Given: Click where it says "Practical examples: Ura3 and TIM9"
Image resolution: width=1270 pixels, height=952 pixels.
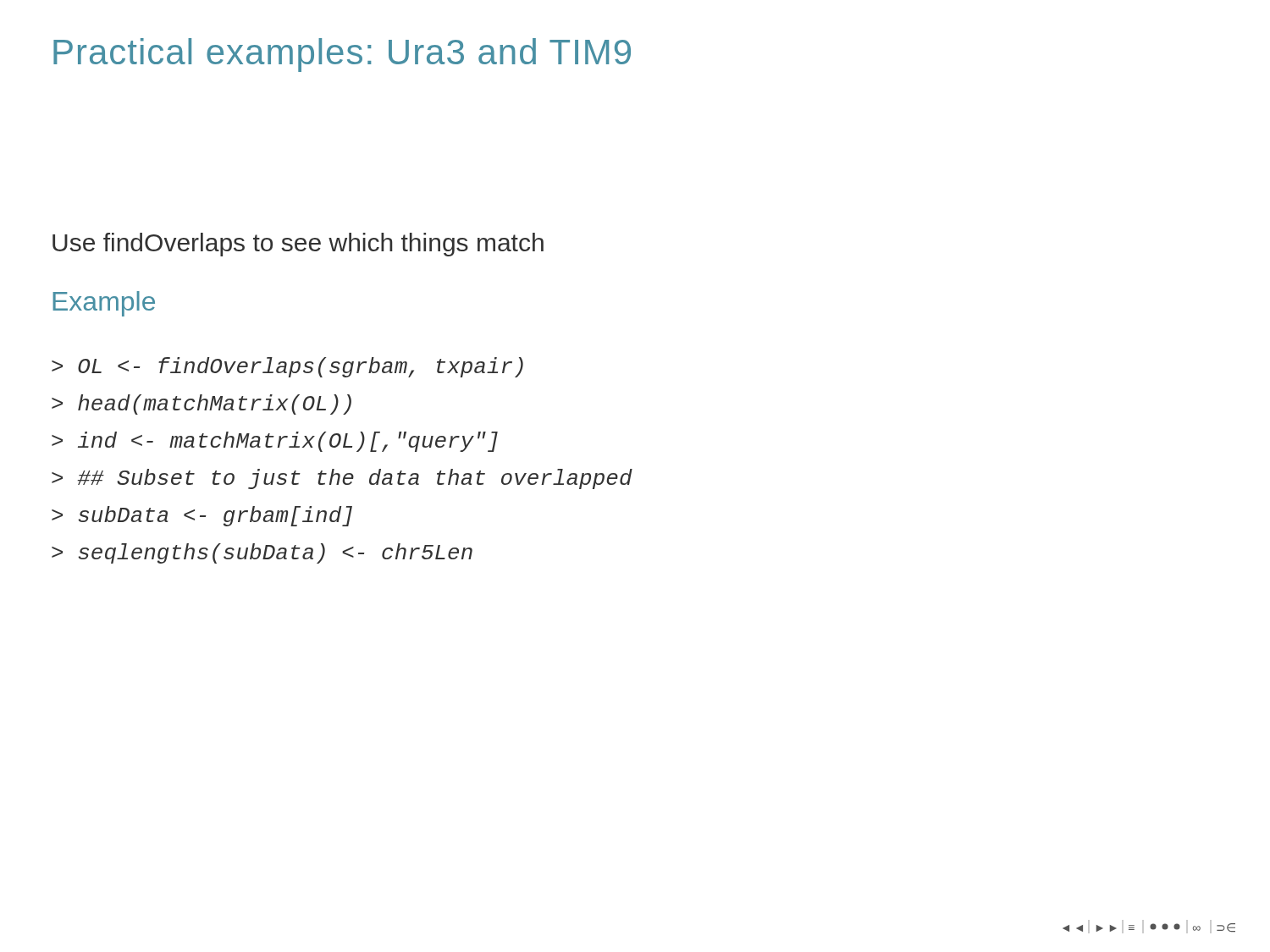Looking at the screenshot, I should [342, 52].
